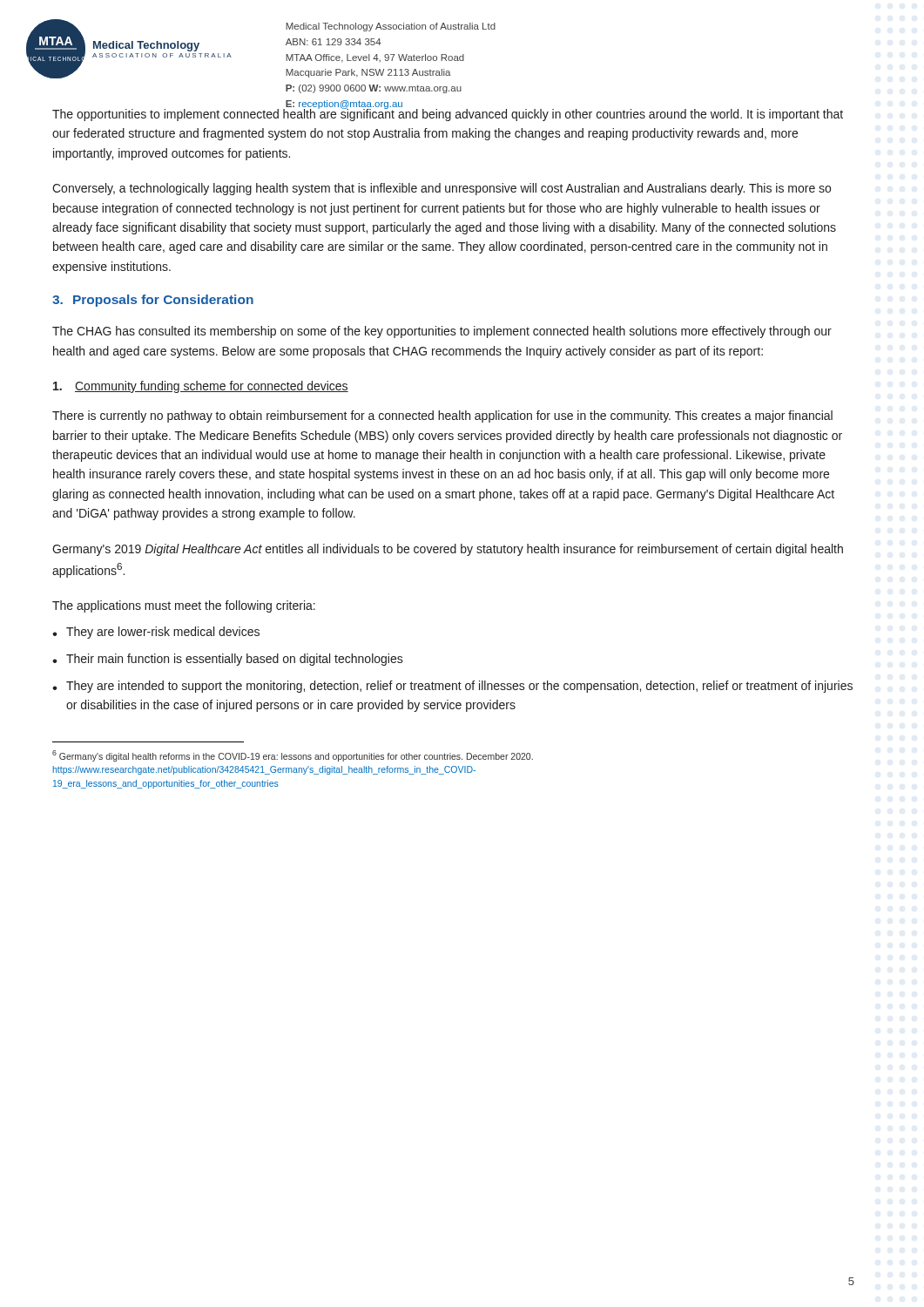Locate the footnote that says "6 Germany's digital"
Image resolution: width=924 pixels, height=1307 pixels.
coord(293,768)
